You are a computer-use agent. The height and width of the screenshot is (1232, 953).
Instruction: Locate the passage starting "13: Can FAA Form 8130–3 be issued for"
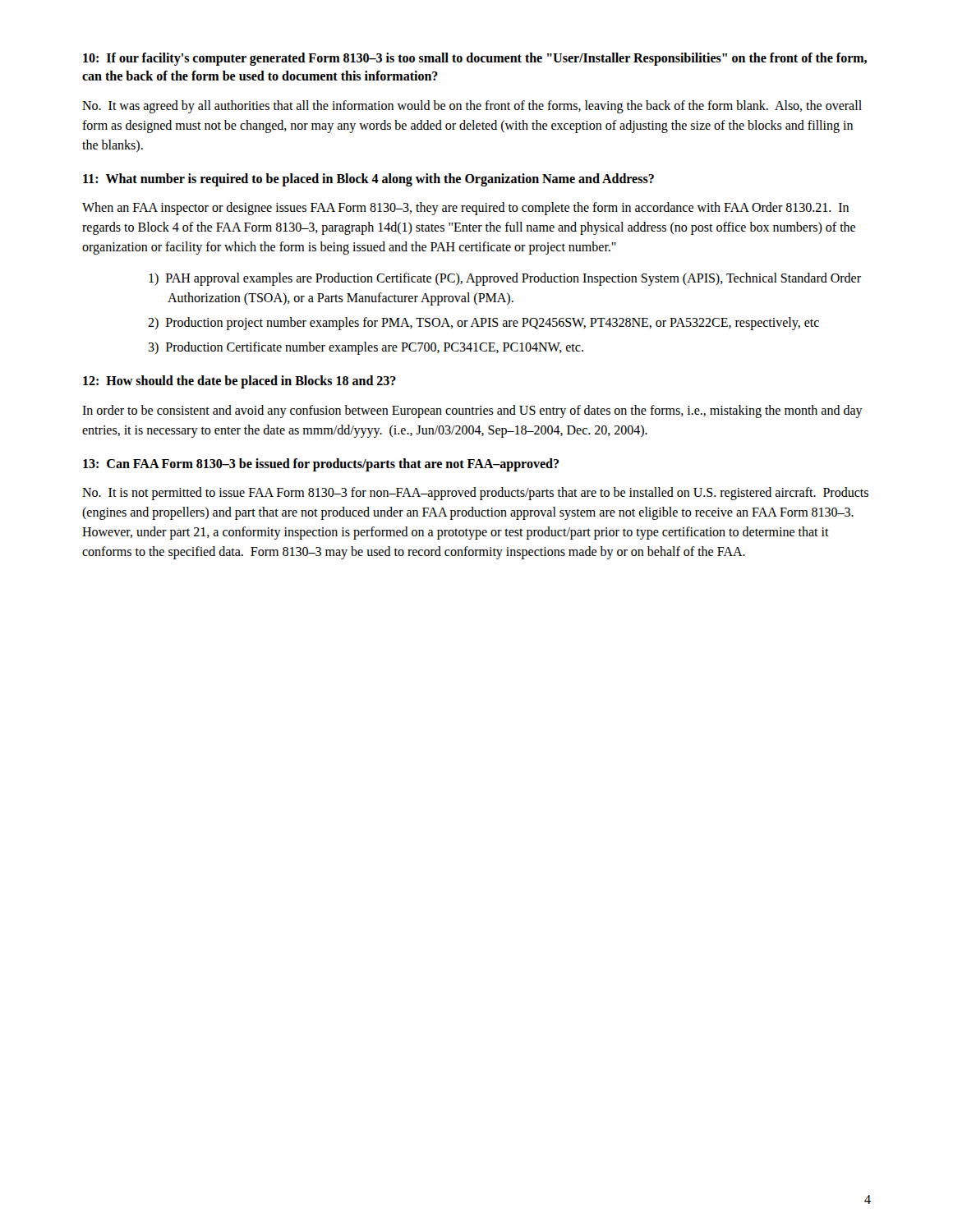321,463
